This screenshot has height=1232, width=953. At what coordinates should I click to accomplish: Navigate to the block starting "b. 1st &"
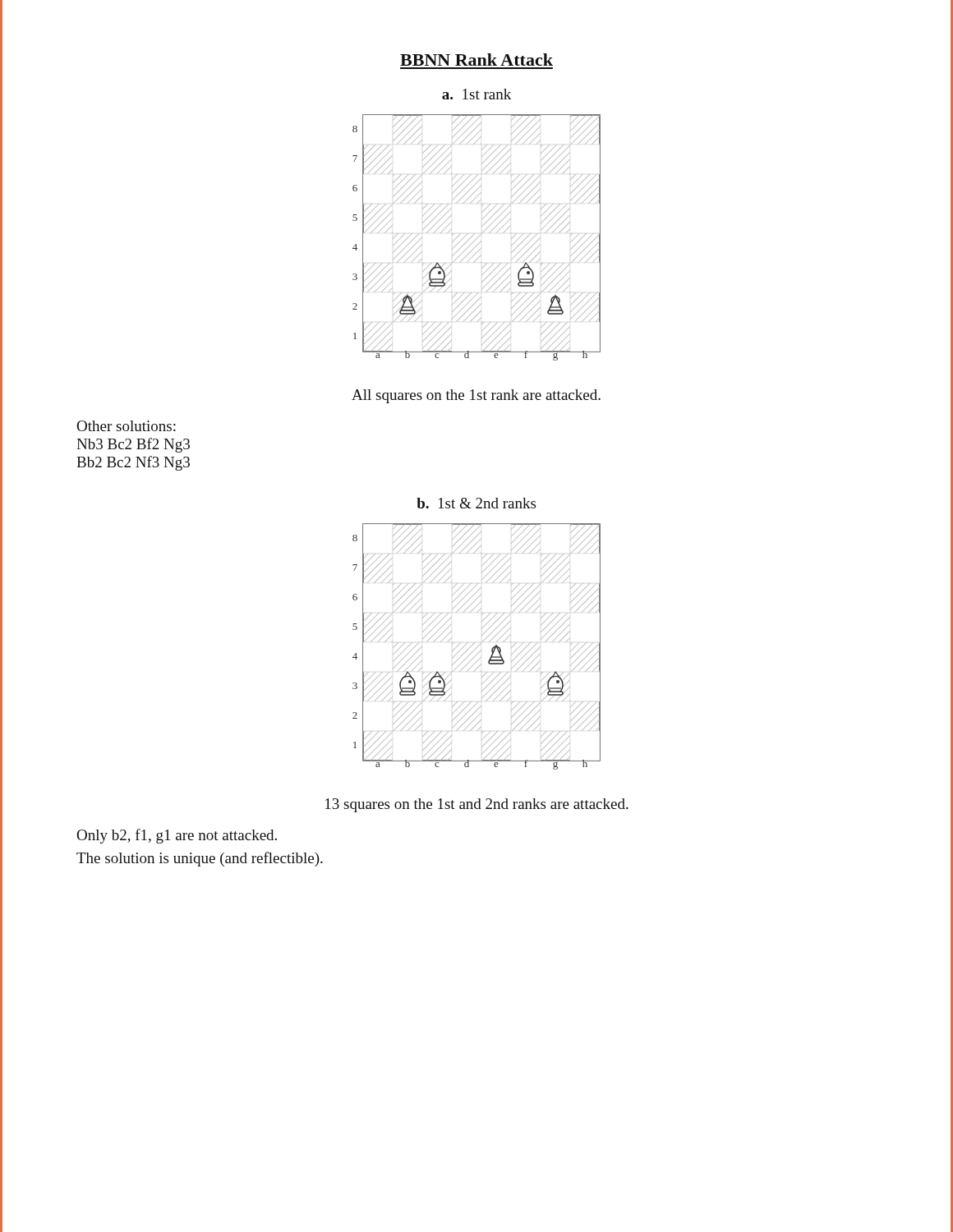[x=476, y=503]
